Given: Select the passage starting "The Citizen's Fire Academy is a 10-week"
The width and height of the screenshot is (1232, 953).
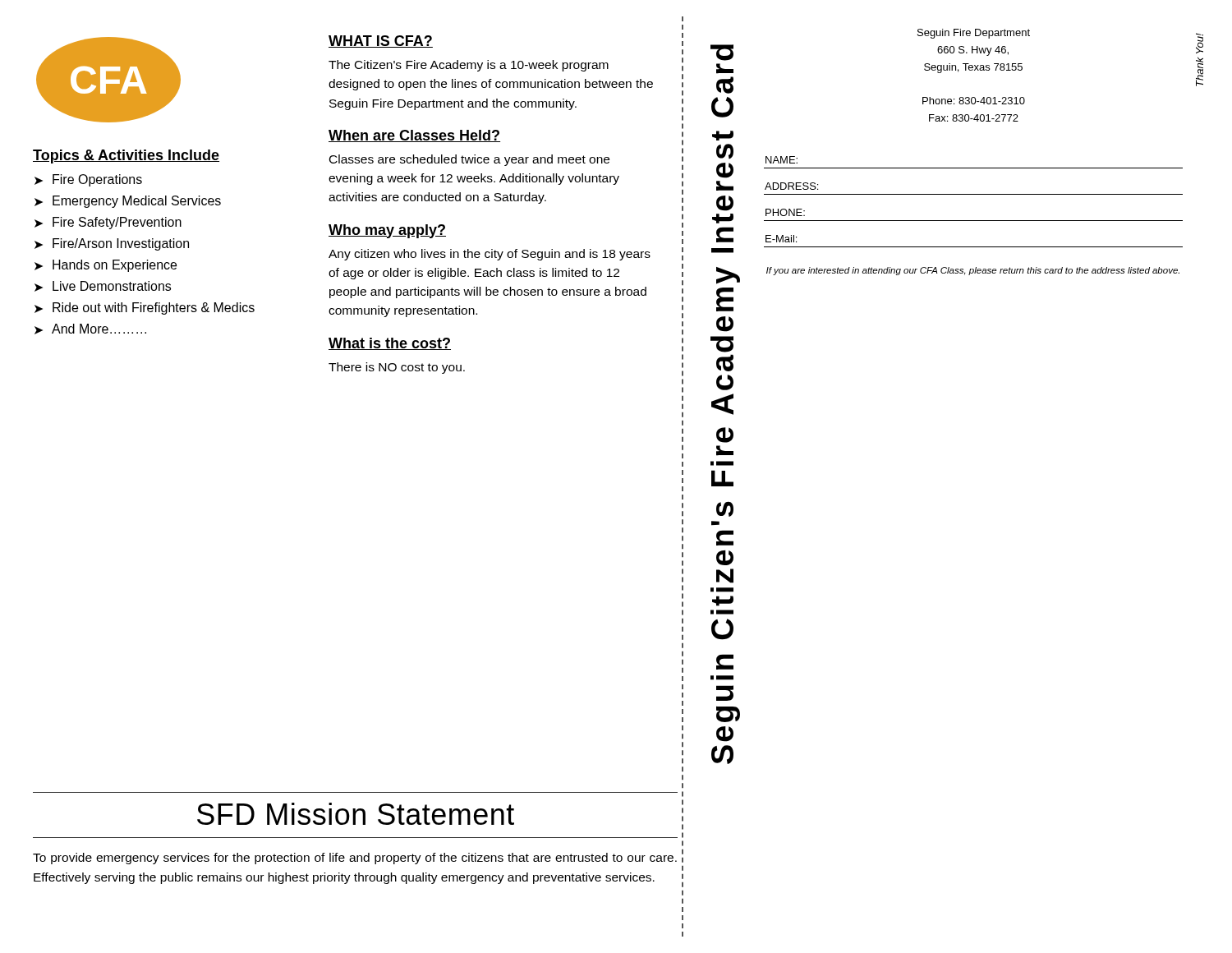Looking at the screenshot, I should [x=491, y=84].
